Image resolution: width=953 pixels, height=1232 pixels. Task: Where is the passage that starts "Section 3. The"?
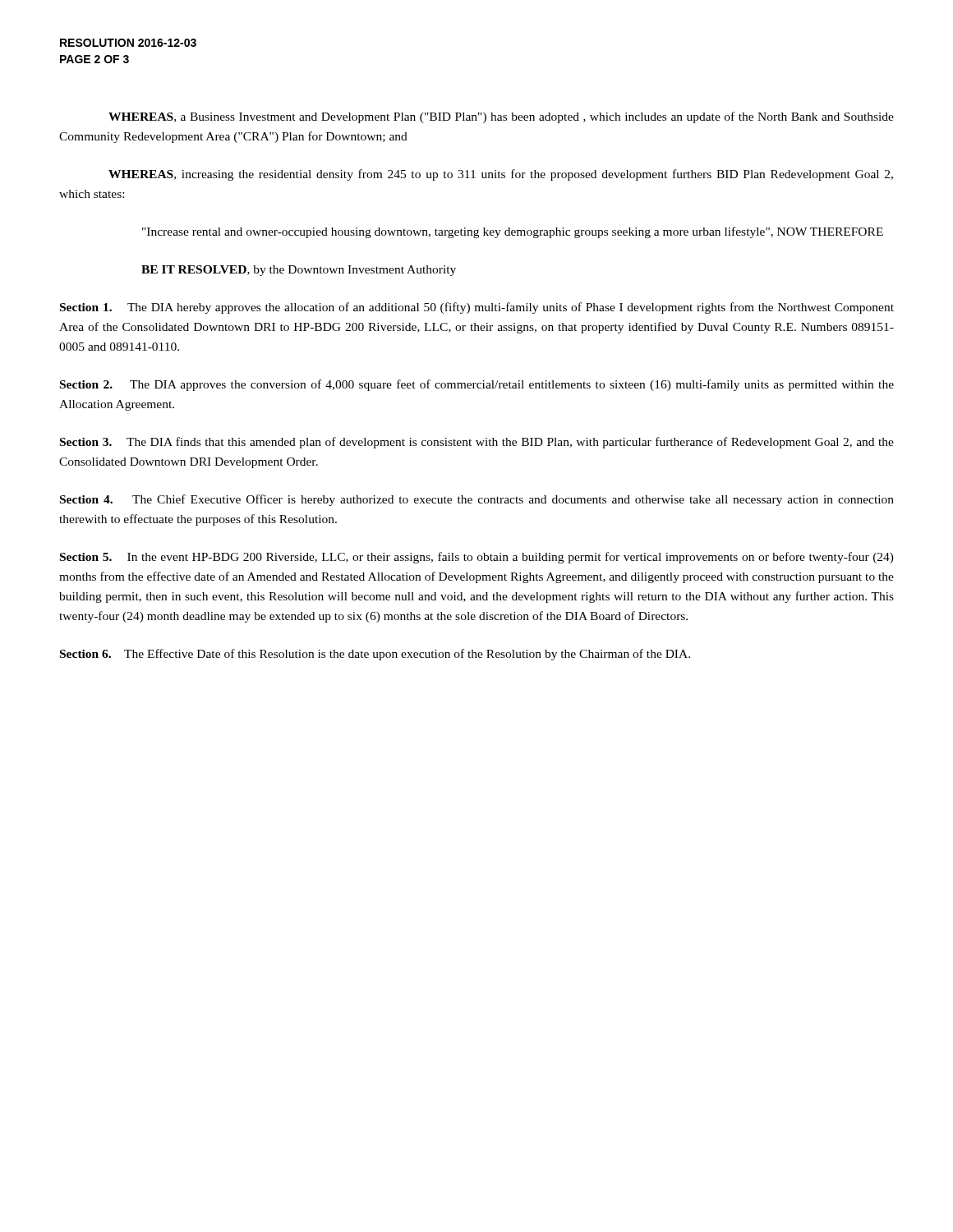point(476,451)
